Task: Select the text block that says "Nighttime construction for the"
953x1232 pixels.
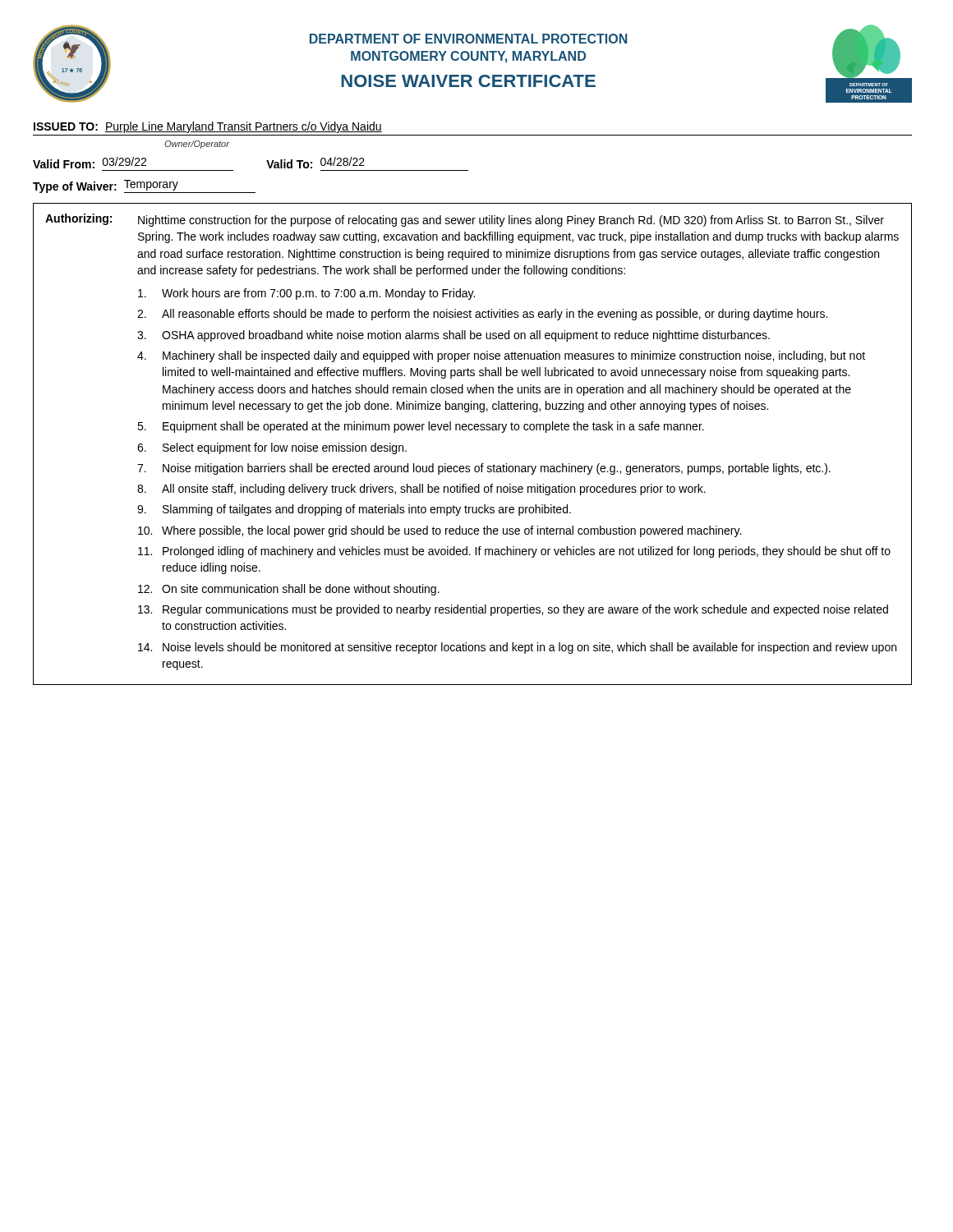Action: (x=518, y=245)
